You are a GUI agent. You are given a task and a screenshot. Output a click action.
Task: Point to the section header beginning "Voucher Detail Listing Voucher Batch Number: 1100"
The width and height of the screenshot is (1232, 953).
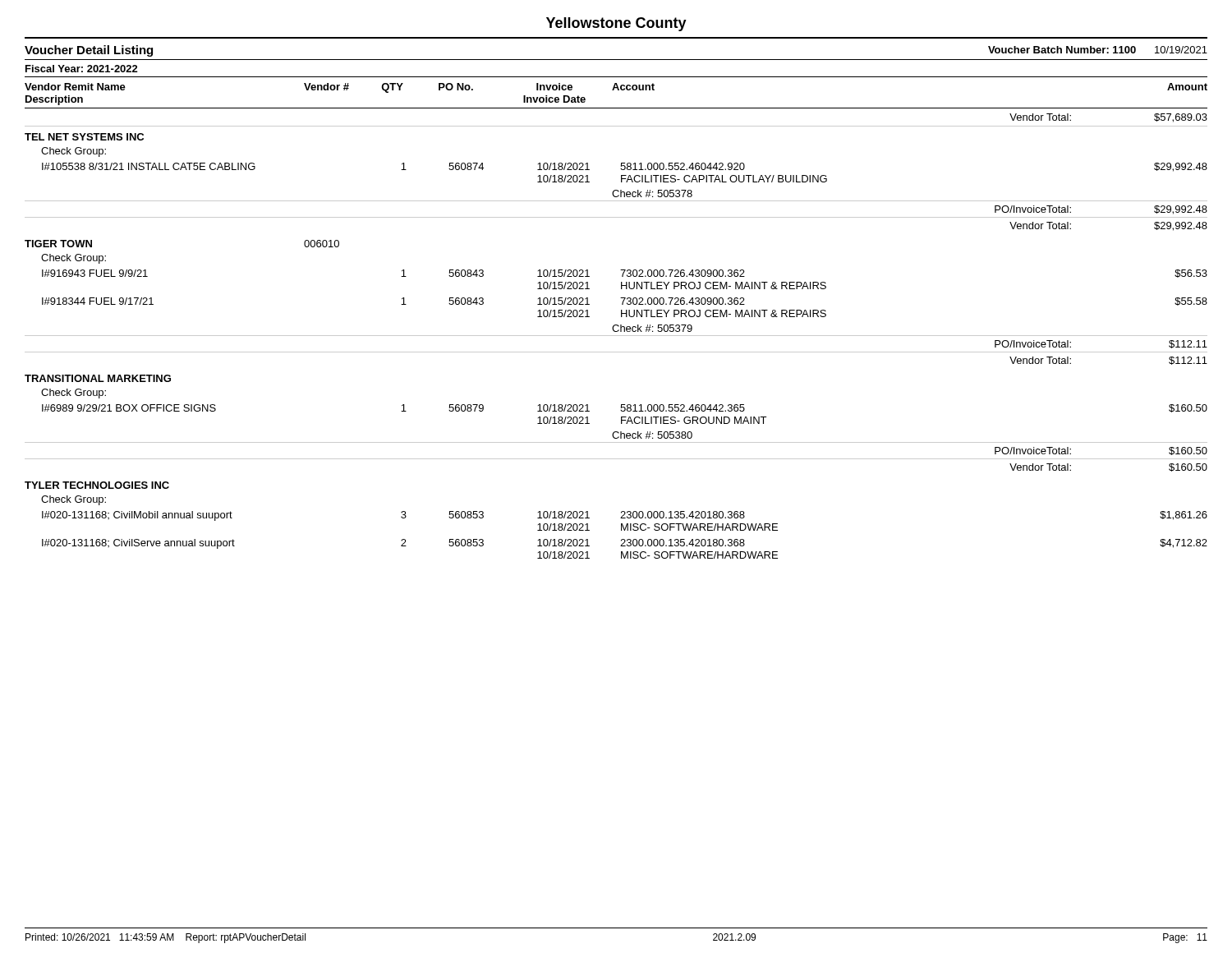point(616,50)
